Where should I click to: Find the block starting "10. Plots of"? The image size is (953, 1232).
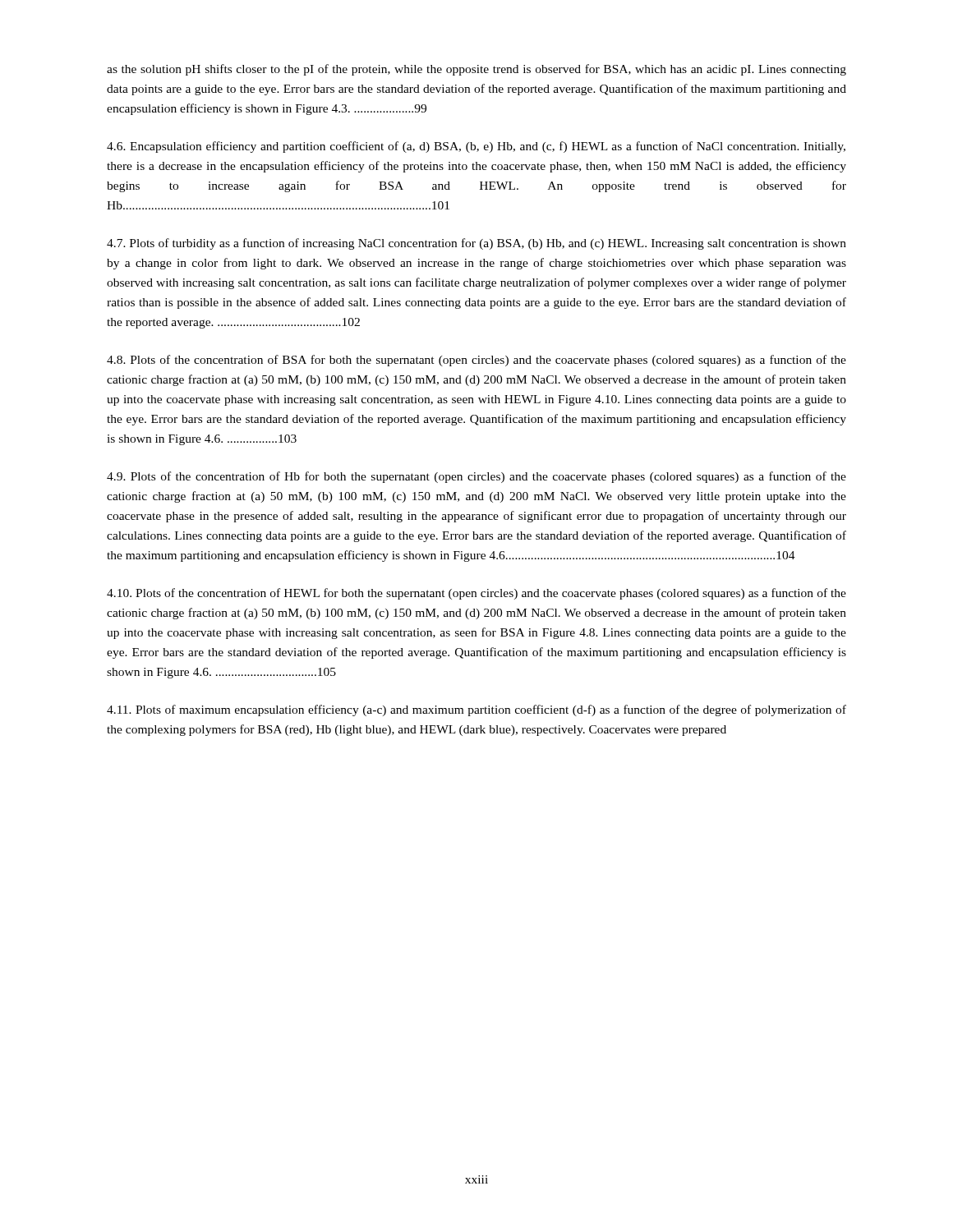[476, 632]
